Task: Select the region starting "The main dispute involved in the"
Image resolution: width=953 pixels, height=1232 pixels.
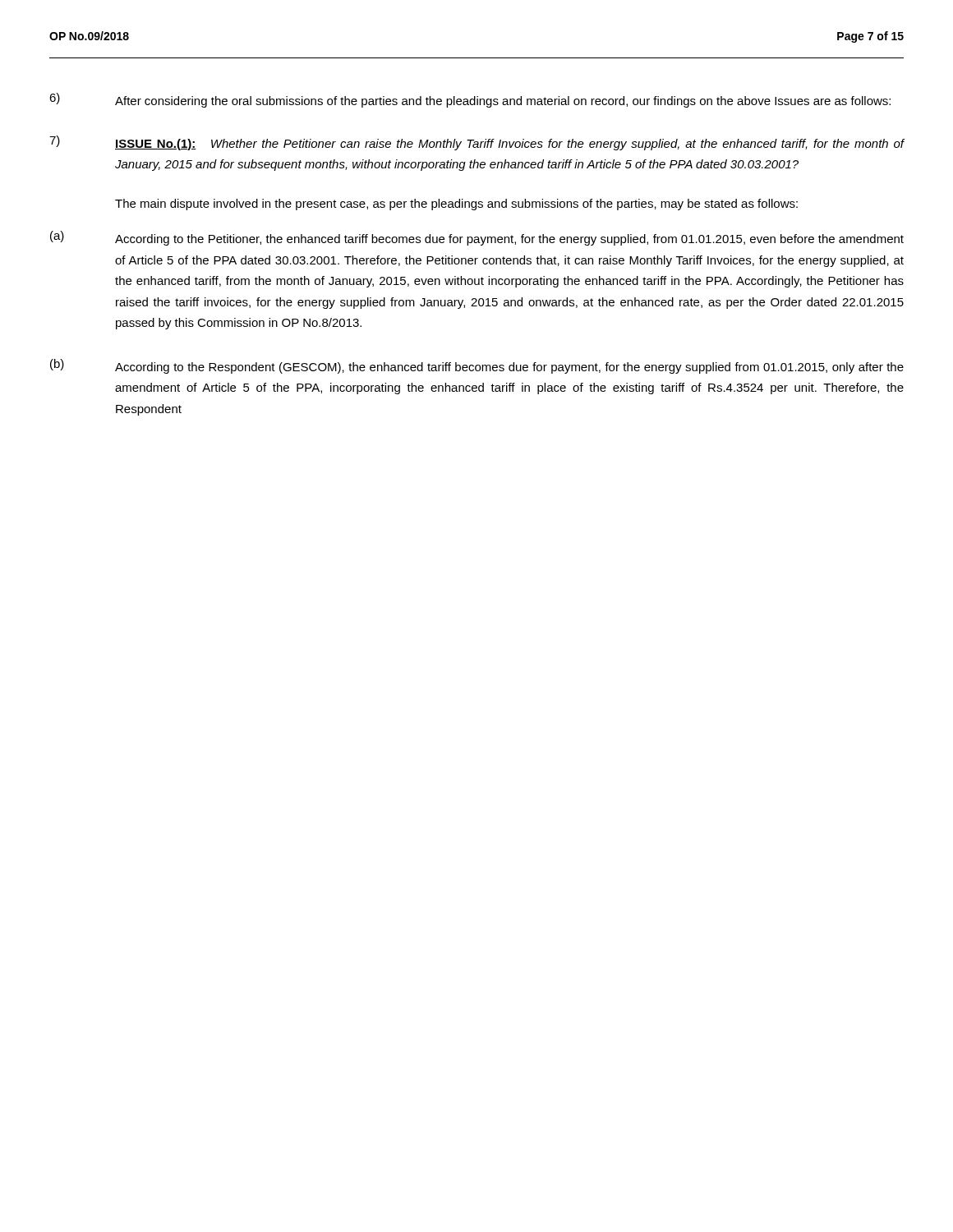Action: tap(457, 203)
